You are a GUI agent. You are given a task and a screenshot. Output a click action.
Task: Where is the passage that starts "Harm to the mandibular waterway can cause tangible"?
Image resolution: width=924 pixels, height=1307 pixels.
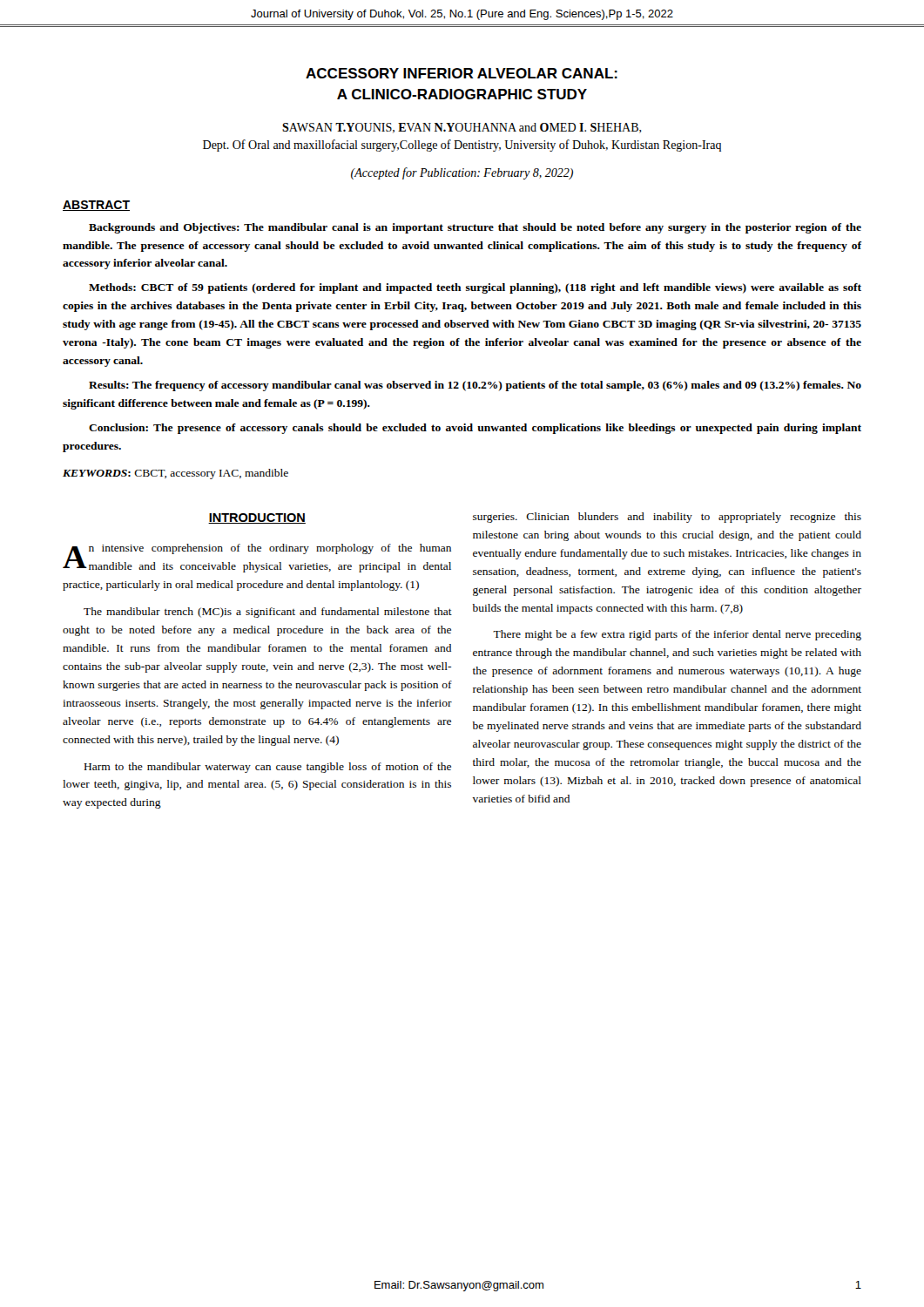[257, 784]
